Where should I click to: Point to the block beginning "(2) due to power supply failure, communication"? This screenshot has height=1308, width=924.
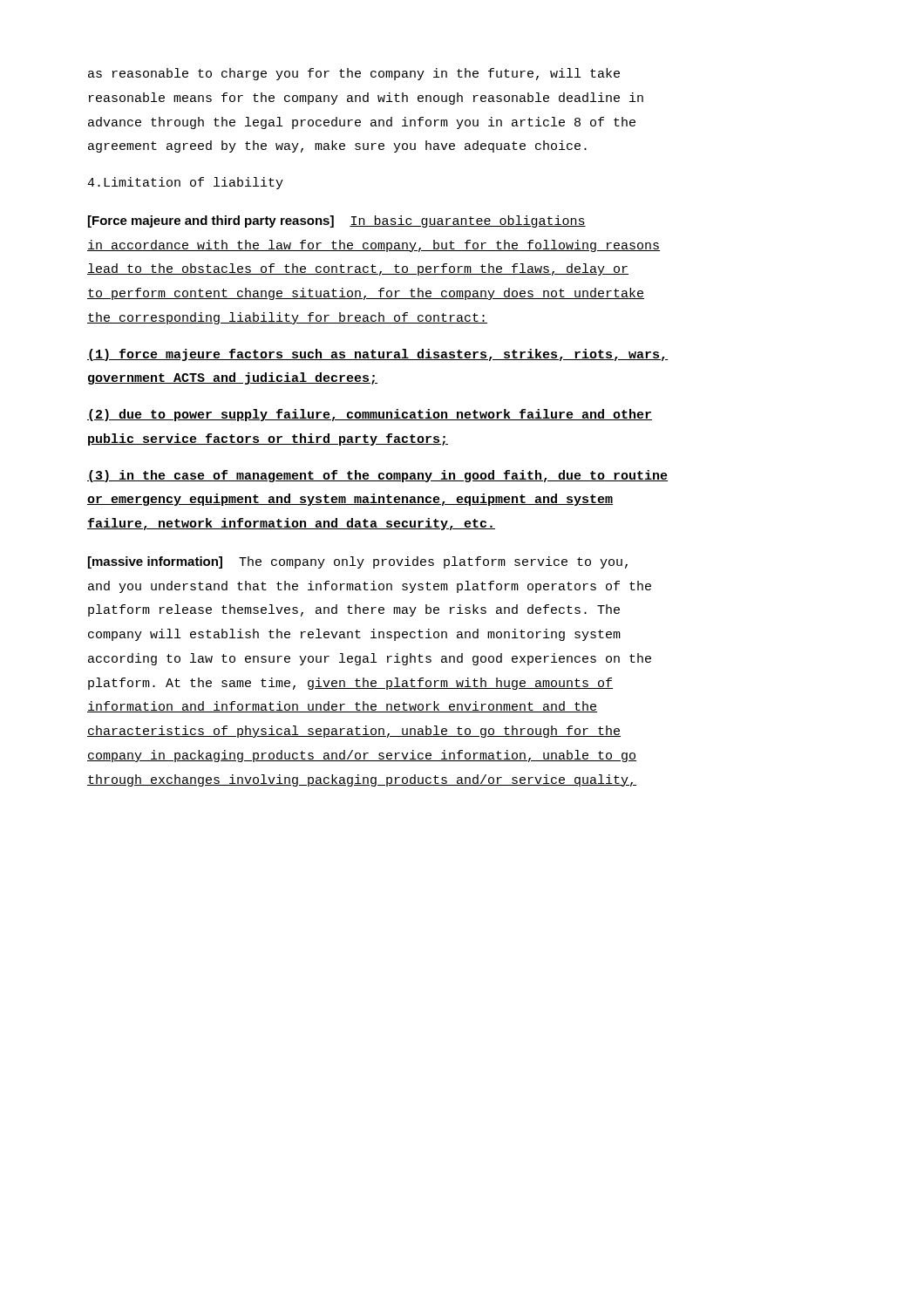[x=370, y=428]
